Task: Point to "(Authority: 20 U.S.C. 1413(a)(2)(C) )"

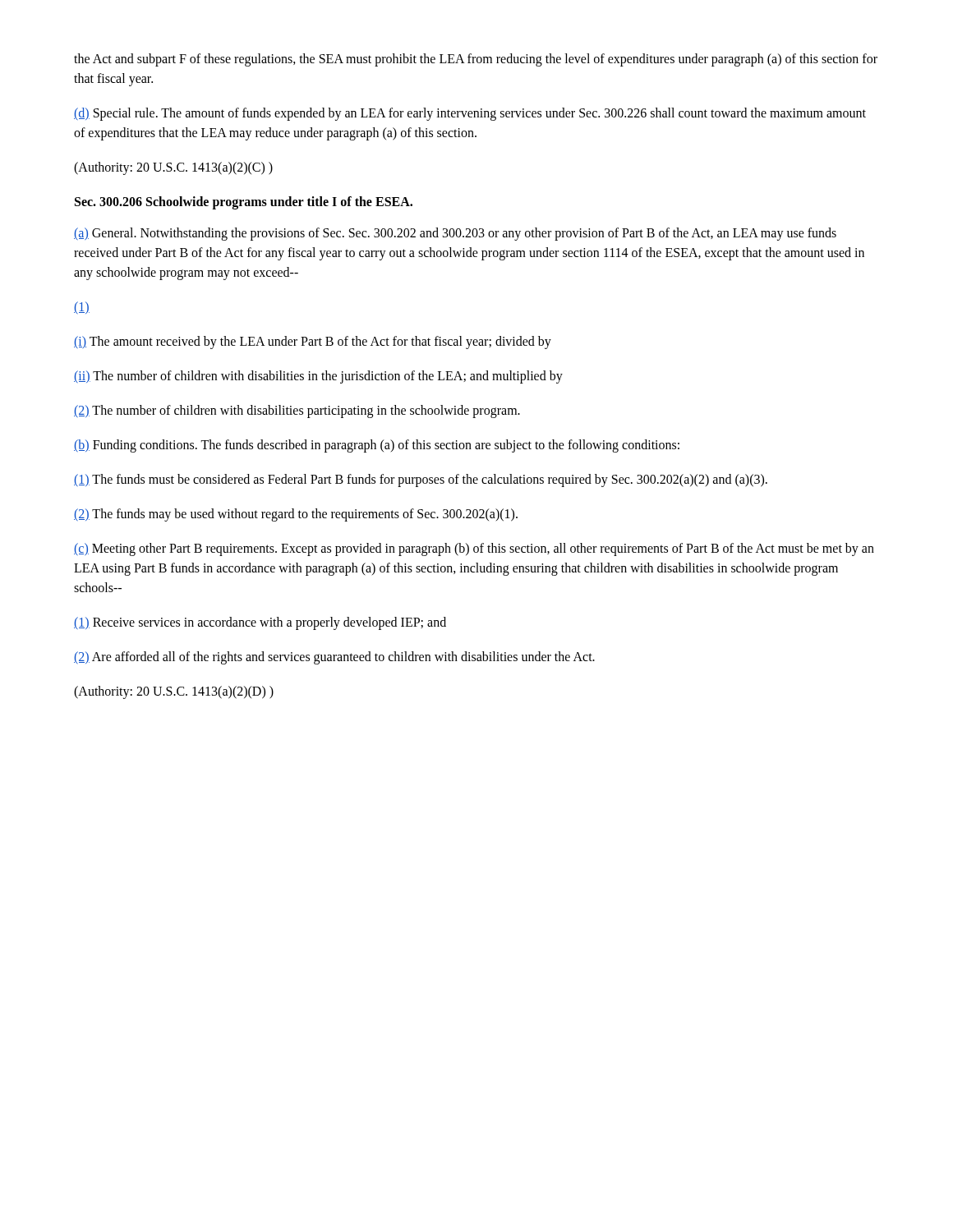Action: 173,167
